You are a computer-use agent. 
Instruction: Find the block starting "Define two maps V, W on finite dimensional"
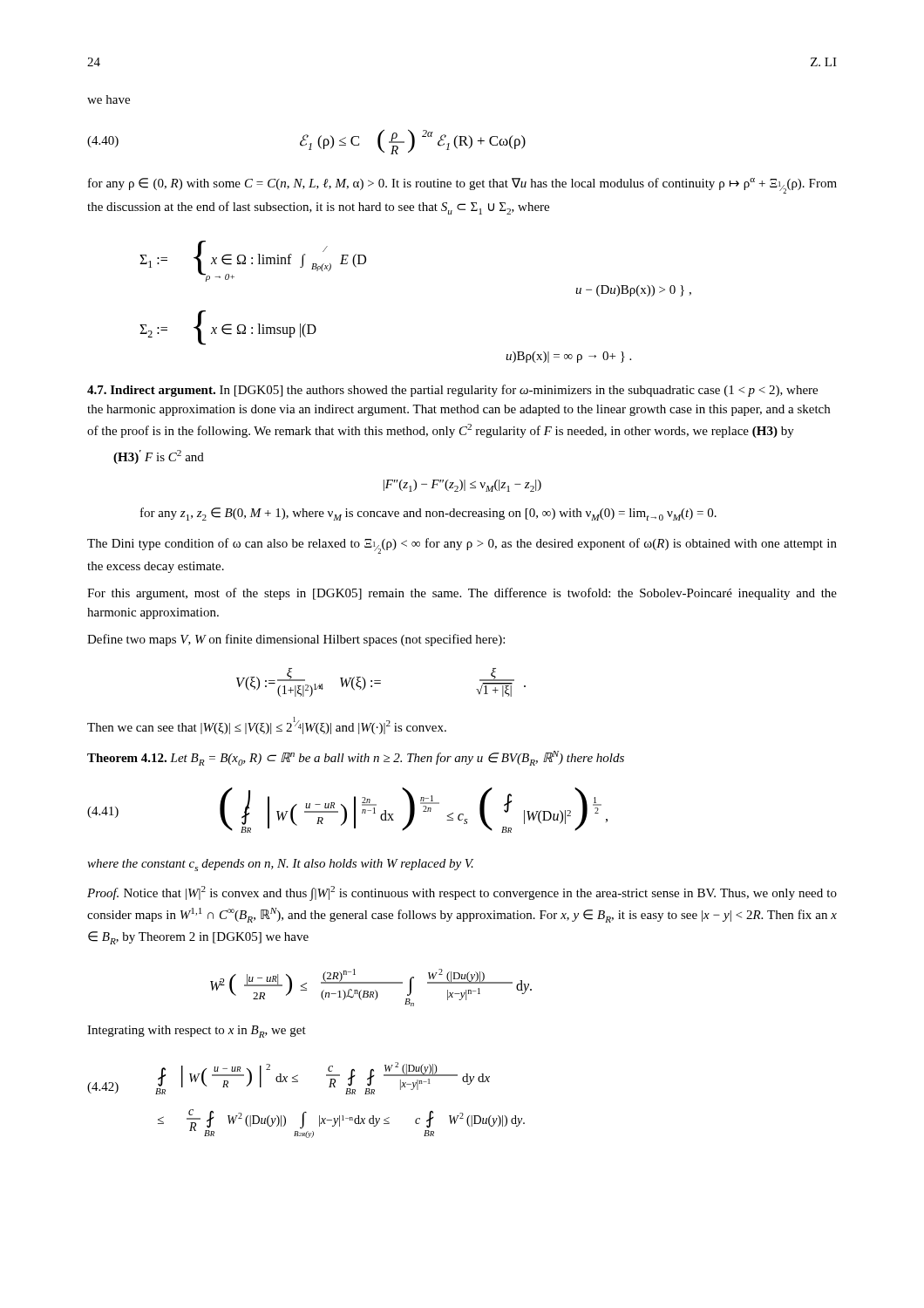[296, 639]
